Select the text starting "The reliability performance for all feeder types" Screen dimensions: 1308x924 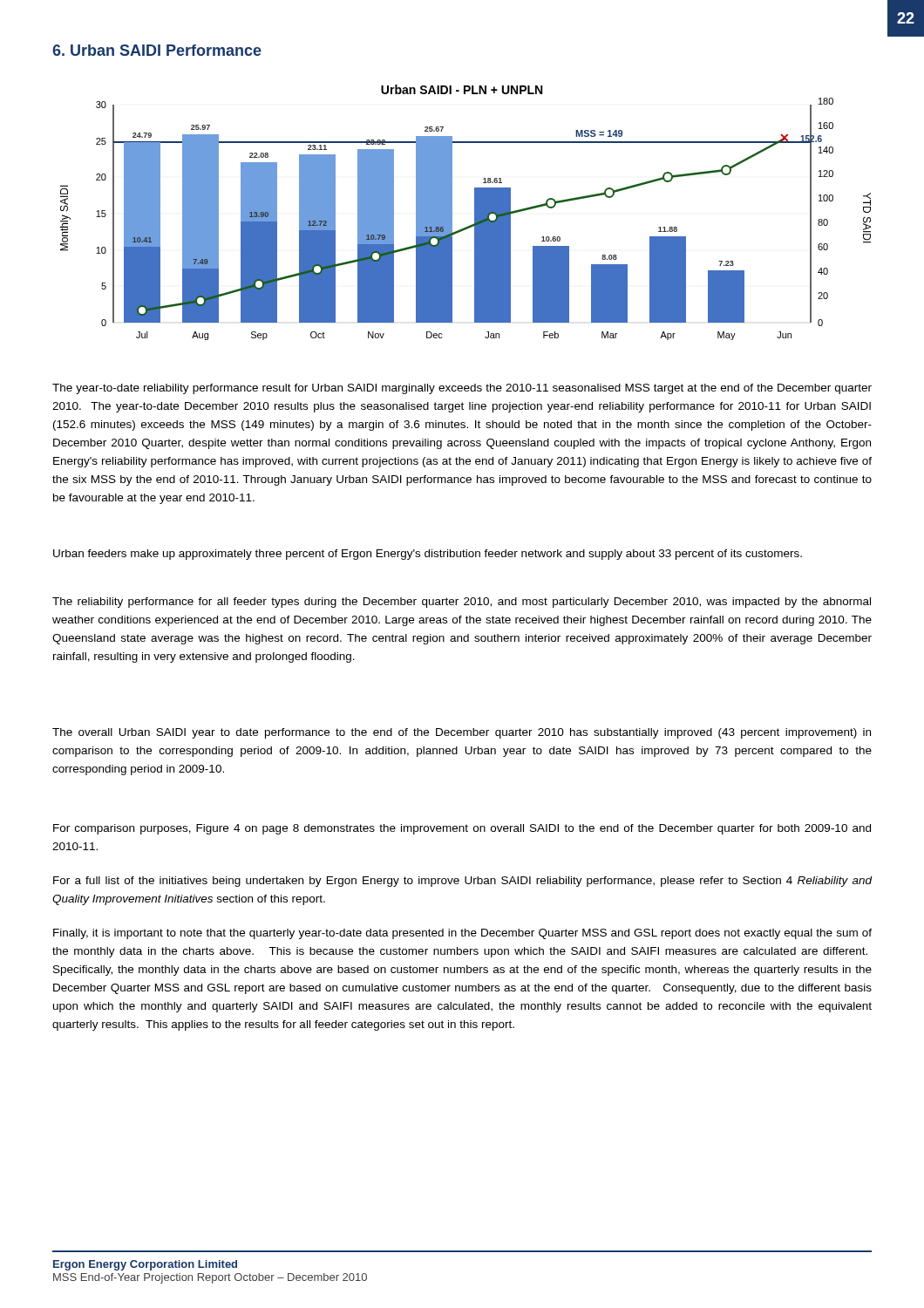pyautogui.click(x=462, y=629)
